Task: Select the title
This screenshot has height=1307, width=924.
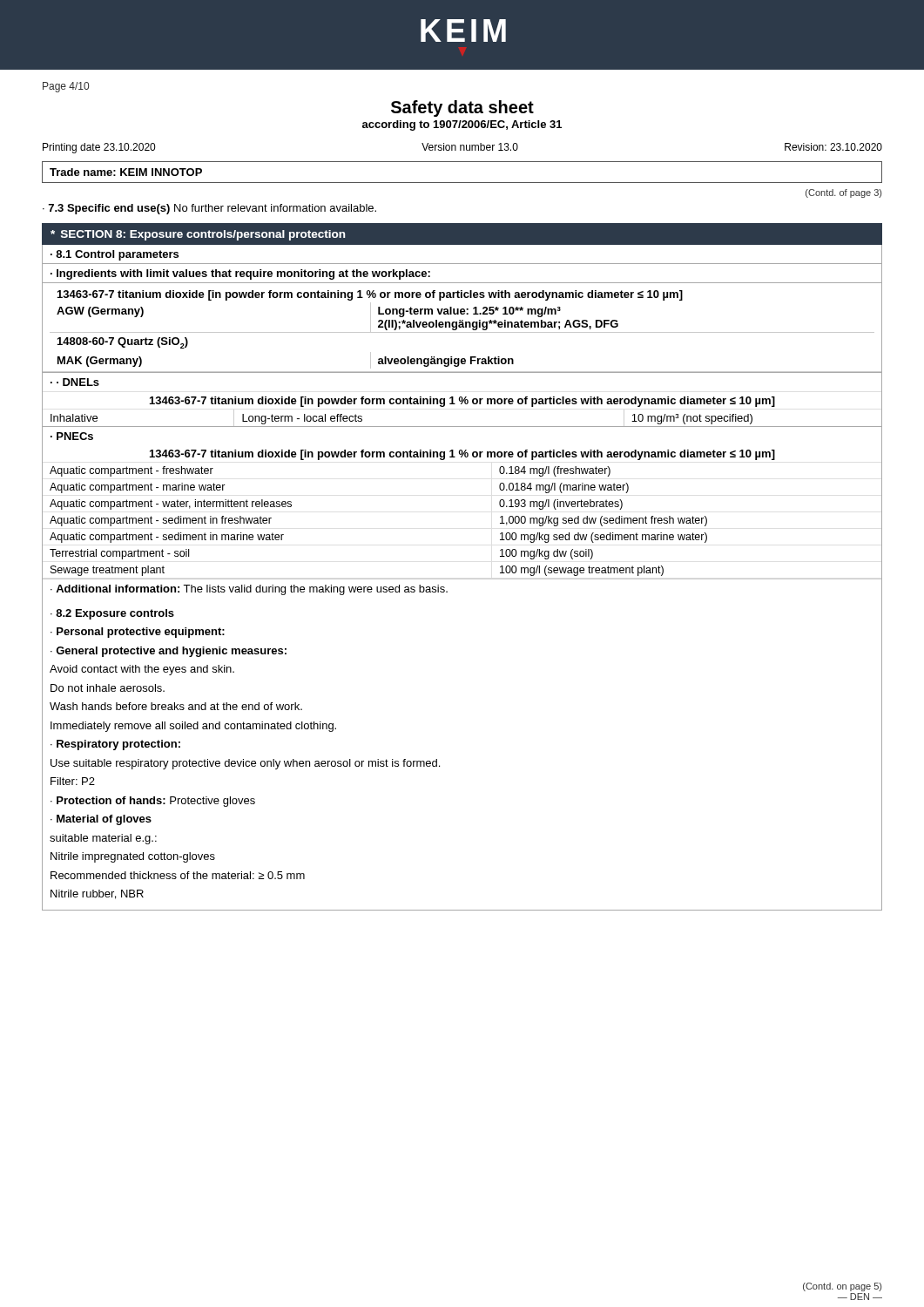Action: (462, 114)
